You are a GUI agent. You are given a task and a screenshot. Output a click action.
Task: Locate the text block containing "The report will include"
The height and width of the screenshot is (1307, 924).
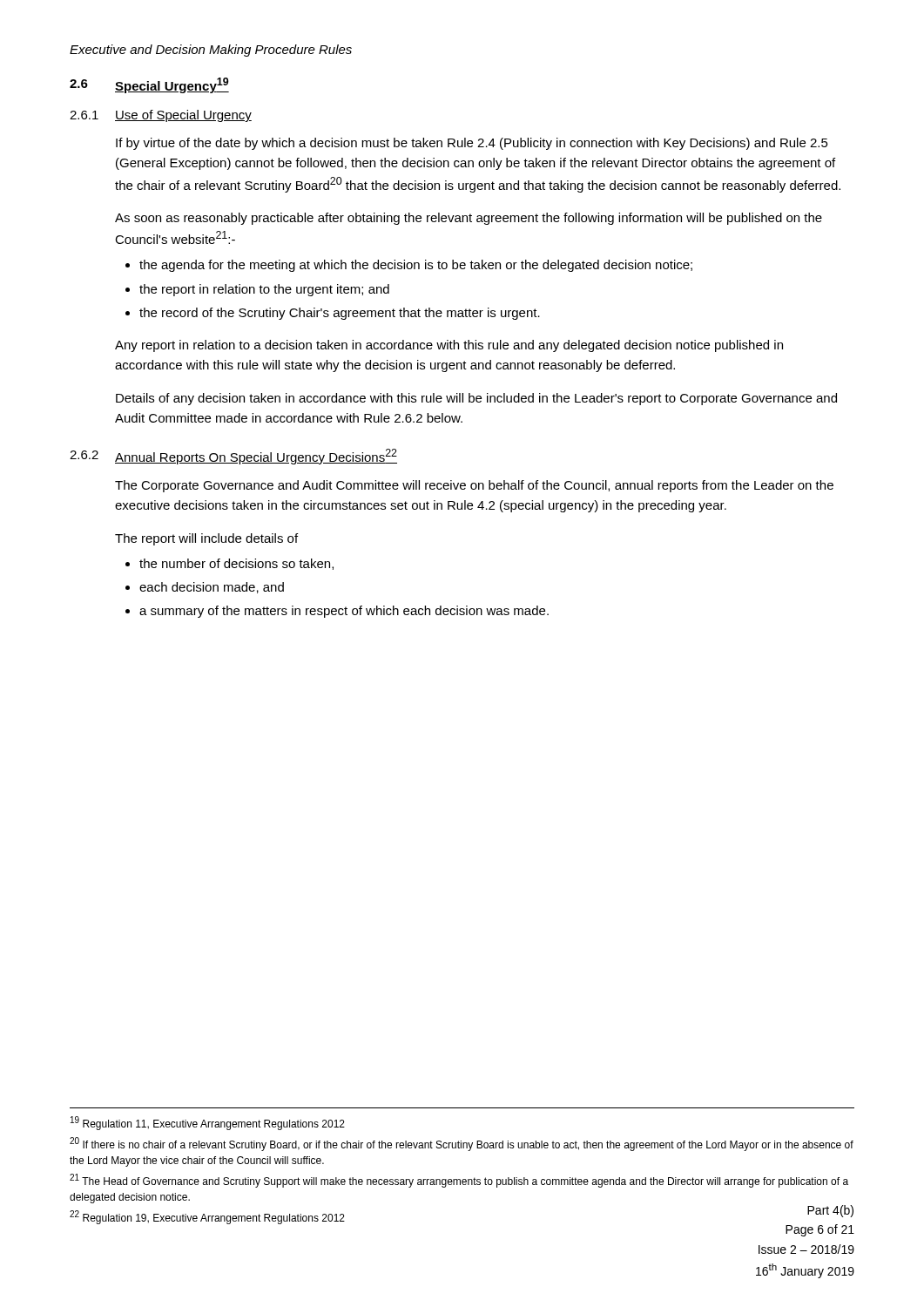pos(206,538)
